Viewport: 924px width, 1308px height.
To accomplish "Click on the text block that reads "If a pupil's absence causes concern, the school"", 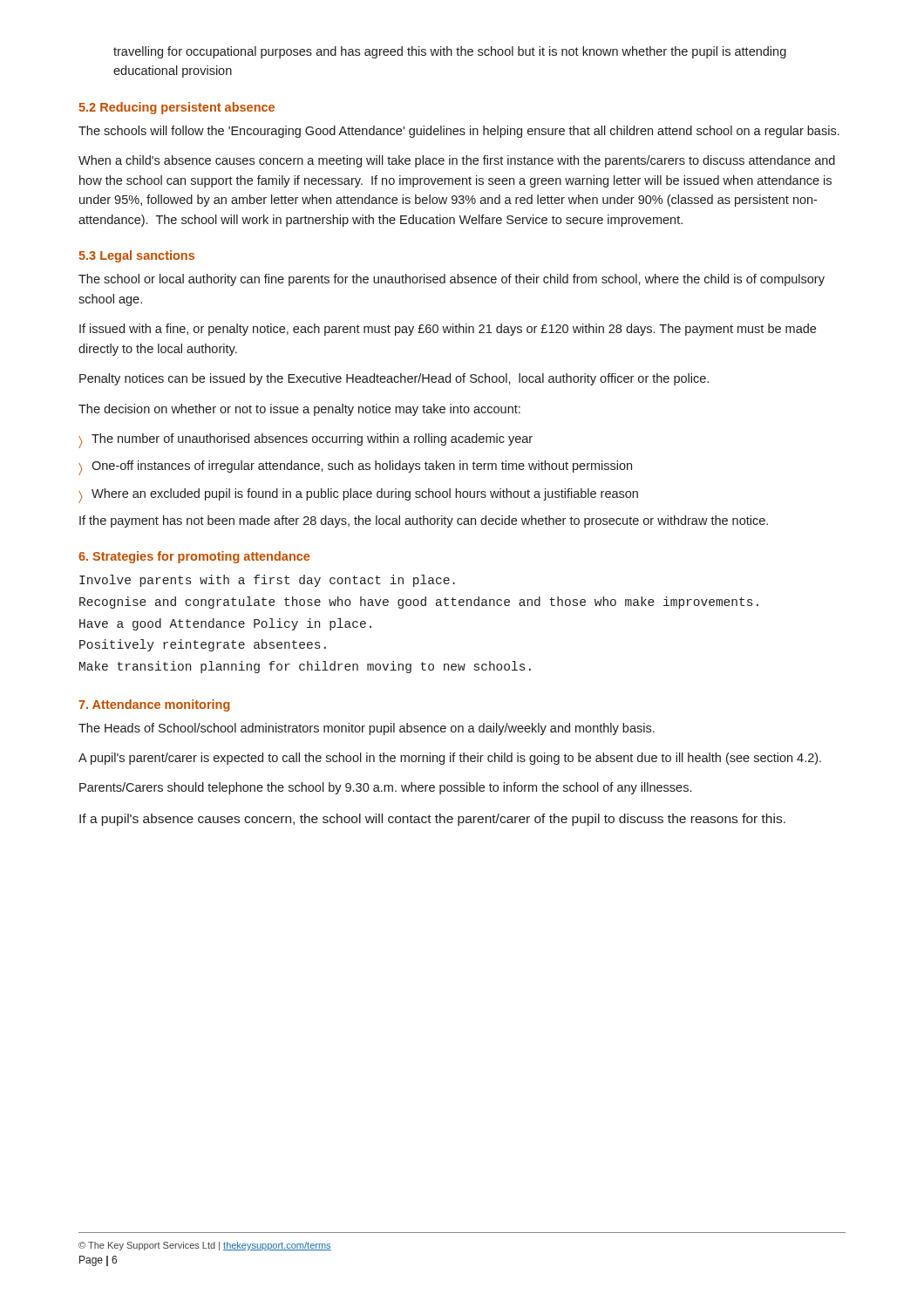I will [x=432, y=818].
